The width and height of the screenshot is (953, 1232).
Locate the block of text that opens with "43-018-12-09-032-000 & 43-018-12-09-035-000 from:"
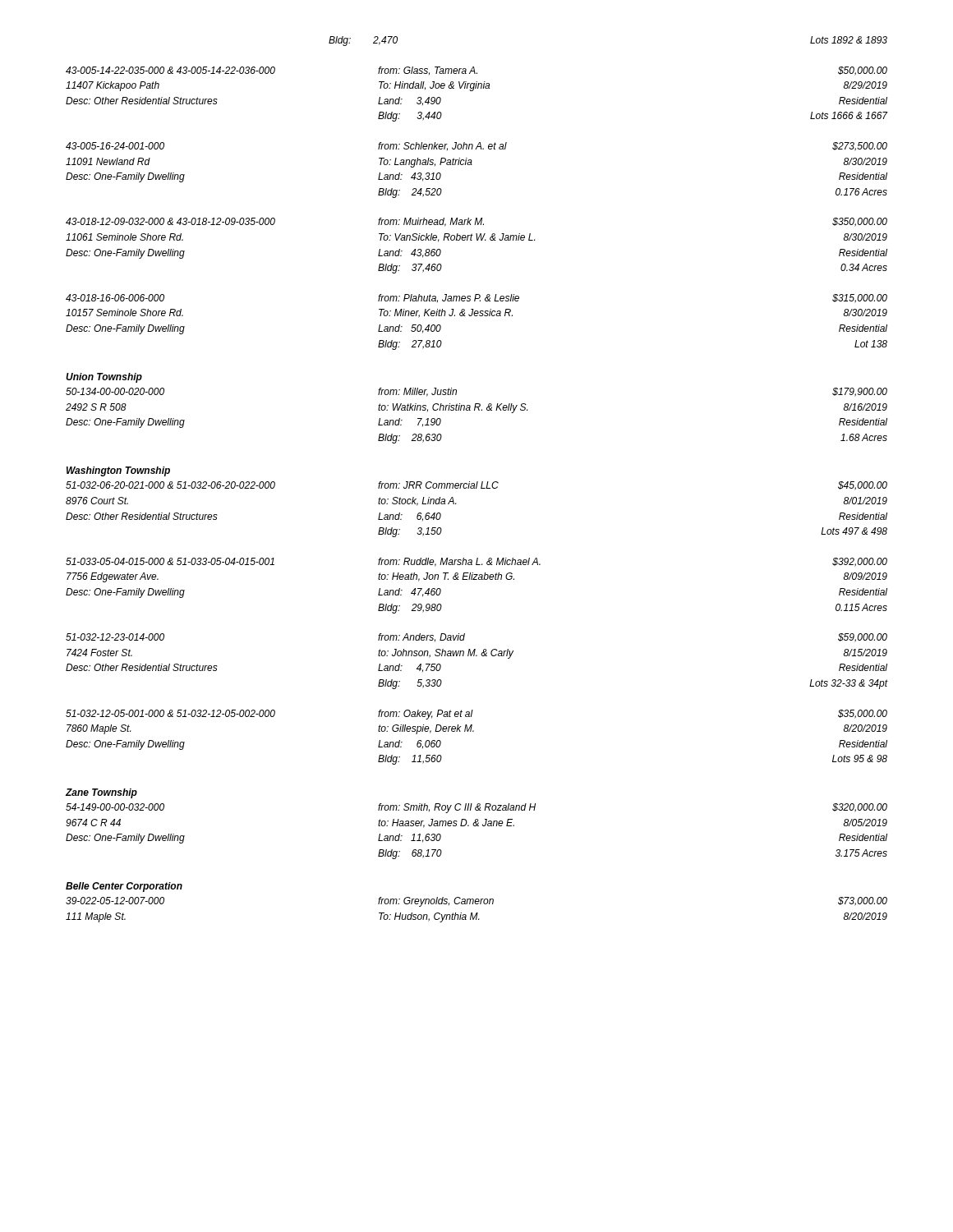476,222
